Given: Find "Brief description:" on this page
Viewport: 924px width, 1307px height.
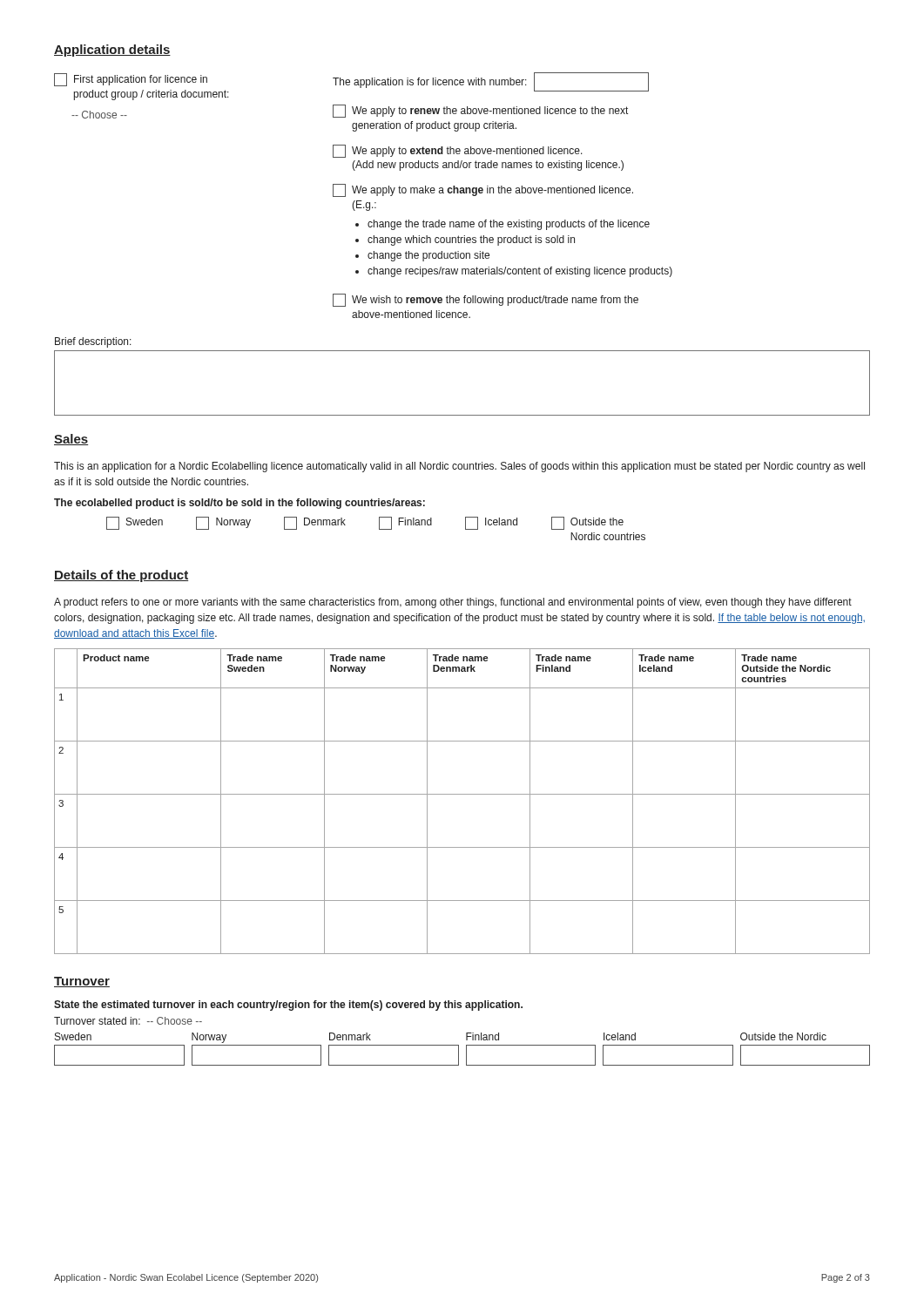Looking at the screenshot, I should point(93,342).
